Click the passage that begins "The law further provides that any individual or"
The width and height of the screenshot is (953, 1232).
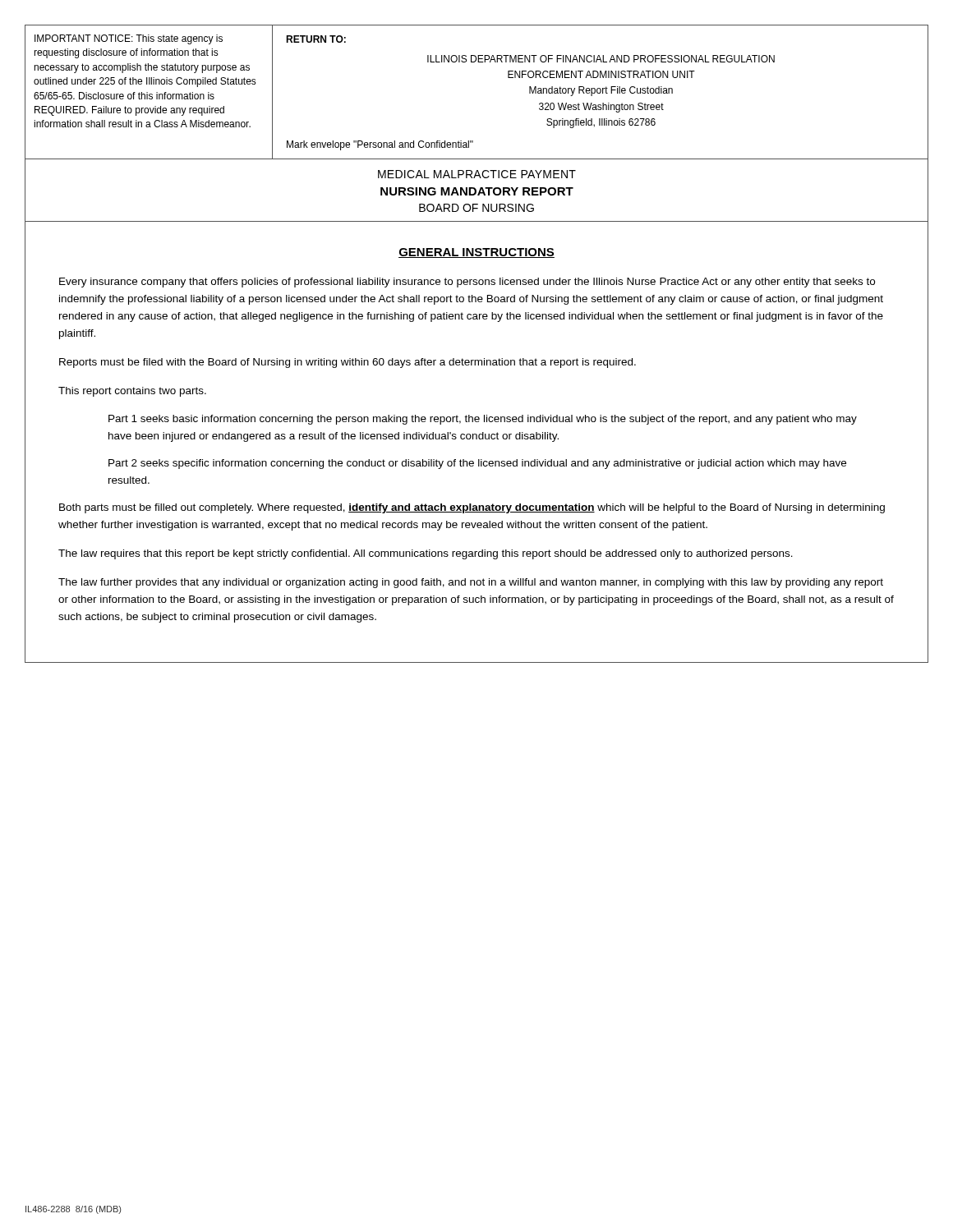click(476, 599)
